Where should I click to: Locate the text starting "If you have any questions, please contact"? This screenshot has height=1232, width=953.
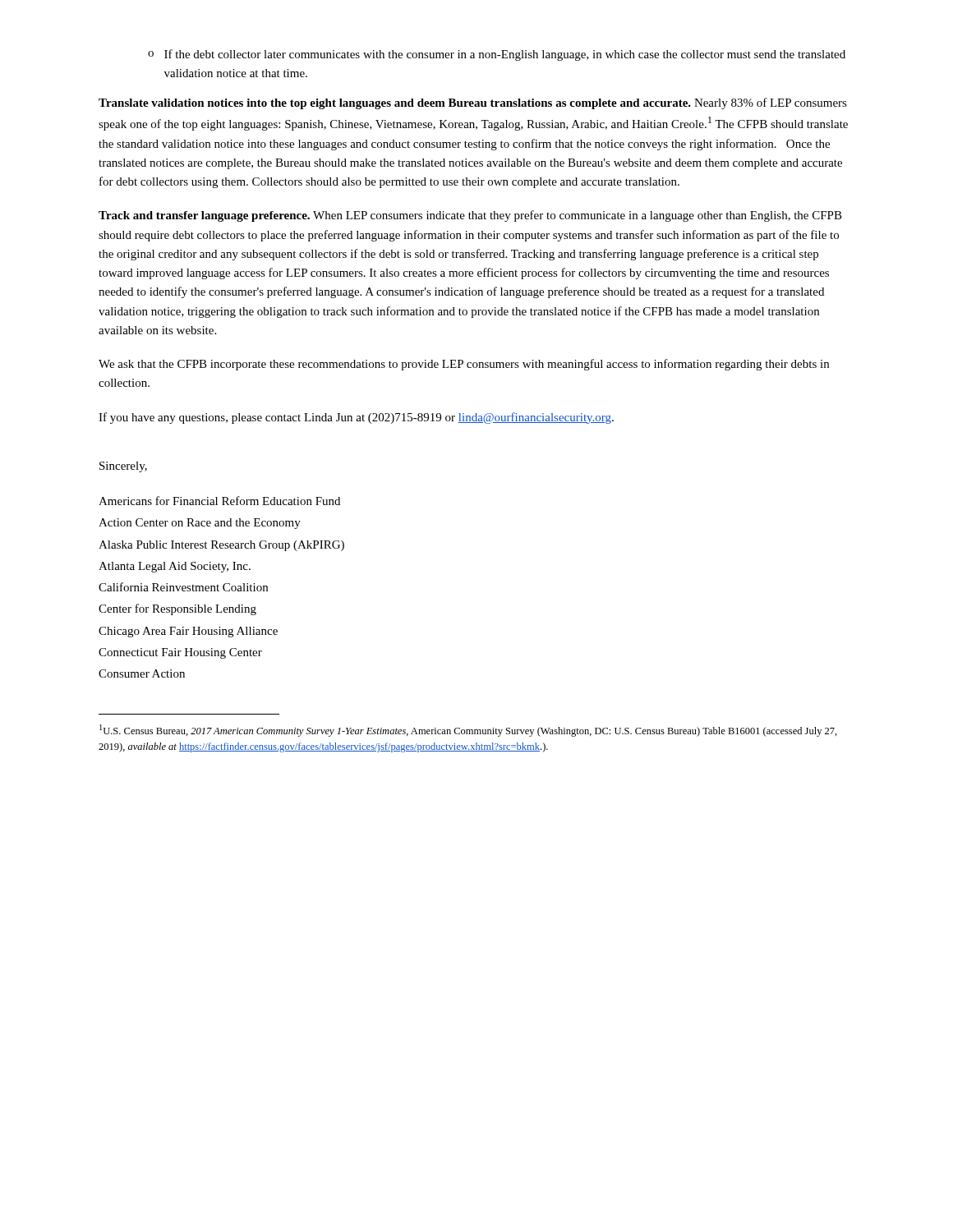point(356,417)
